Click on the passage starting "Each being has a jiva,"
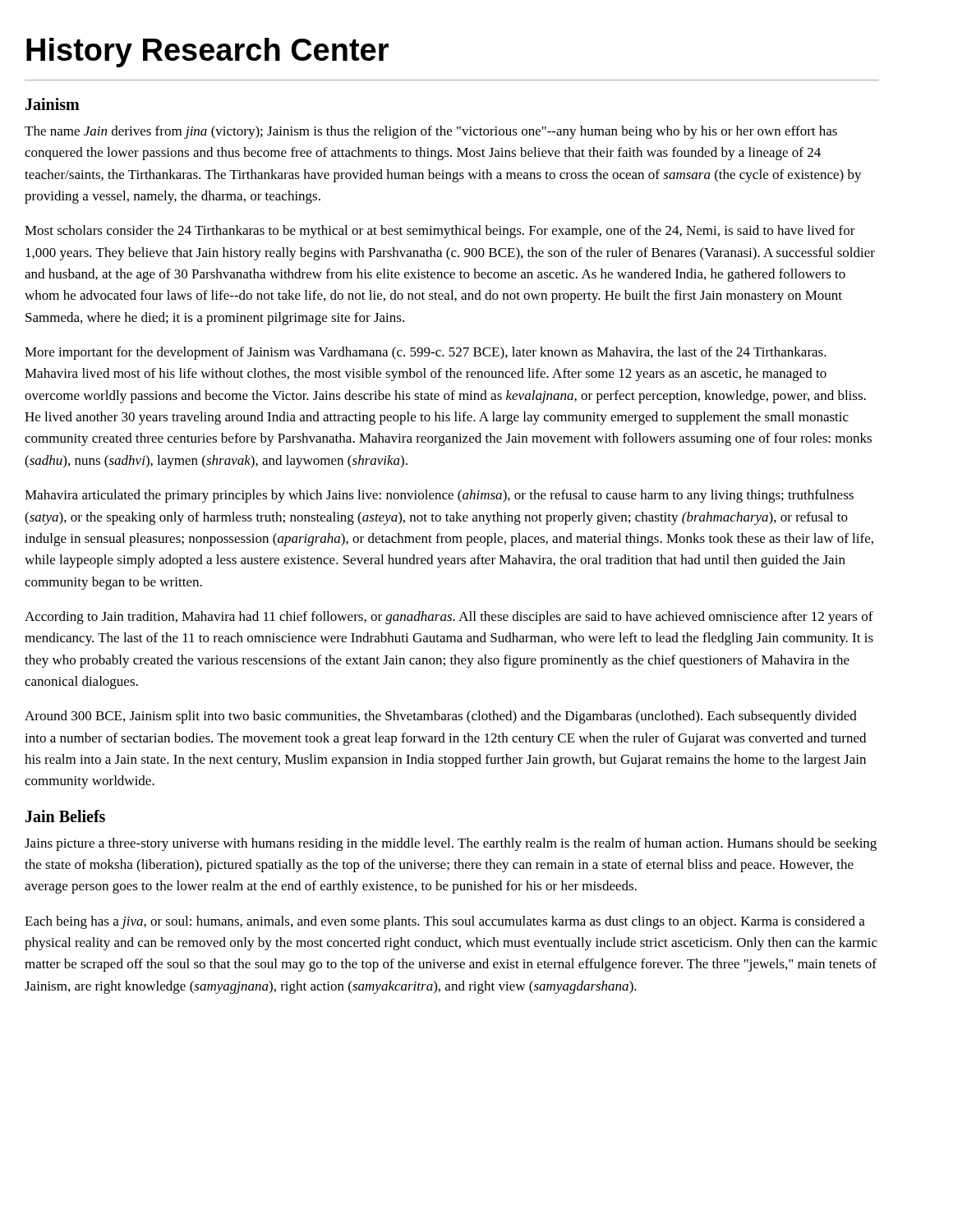953x1232 pixels. [x=451, y=953]
